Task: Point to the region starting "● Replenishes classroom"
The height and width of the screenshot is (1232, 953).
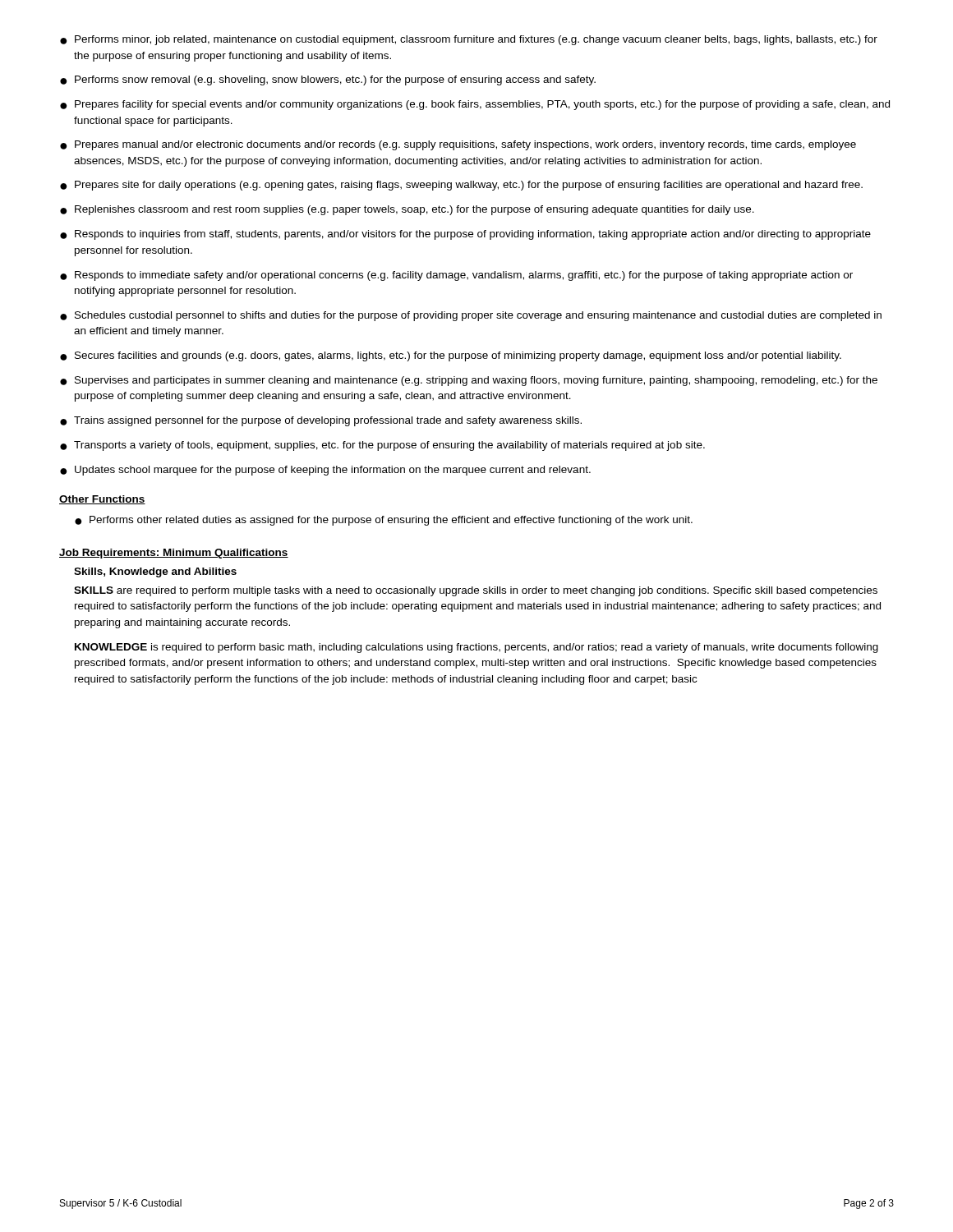Action: click(x=407, y=210)
